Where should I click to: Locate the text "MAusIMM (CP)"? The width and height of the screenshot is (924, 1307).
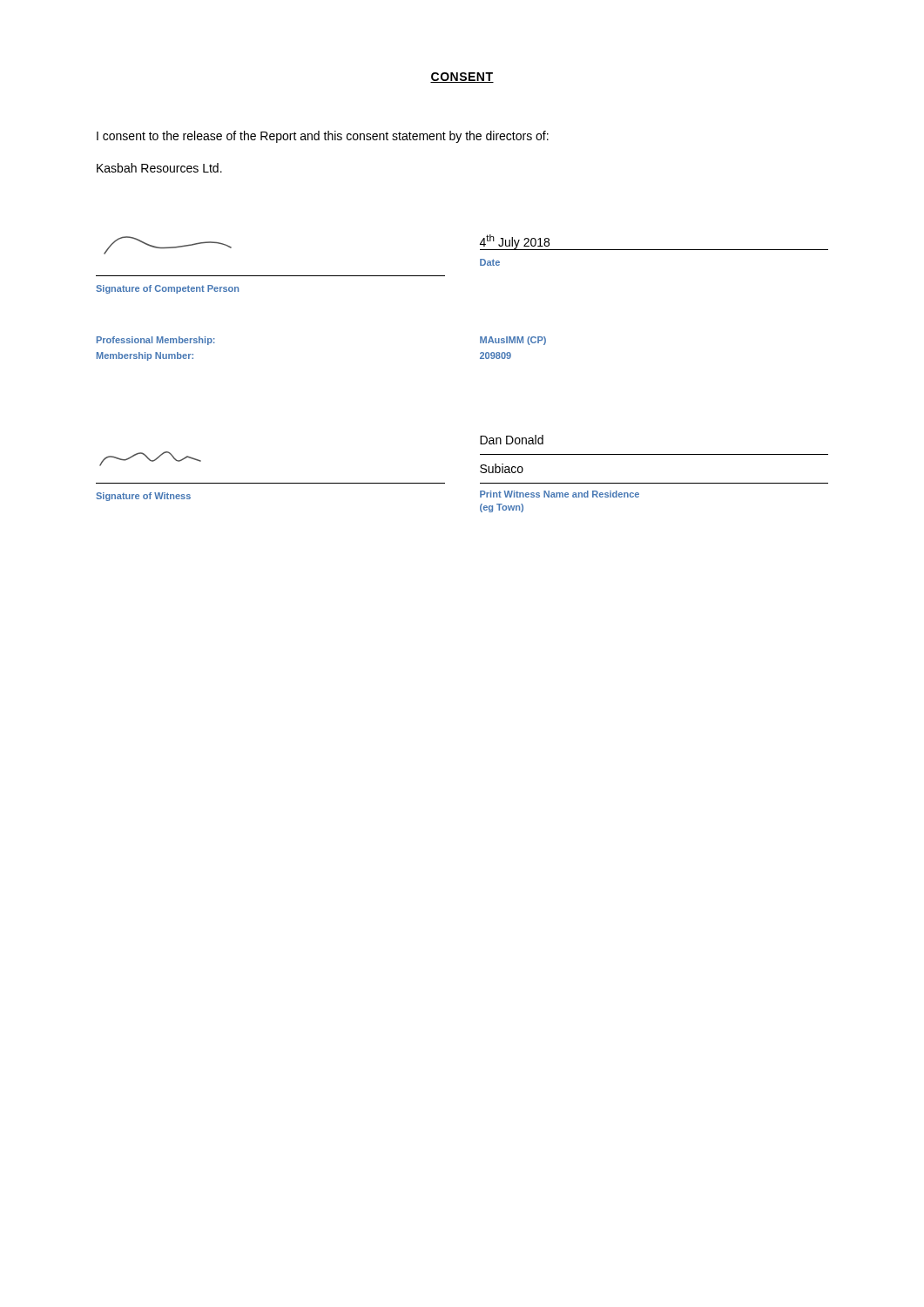[513, 340]
